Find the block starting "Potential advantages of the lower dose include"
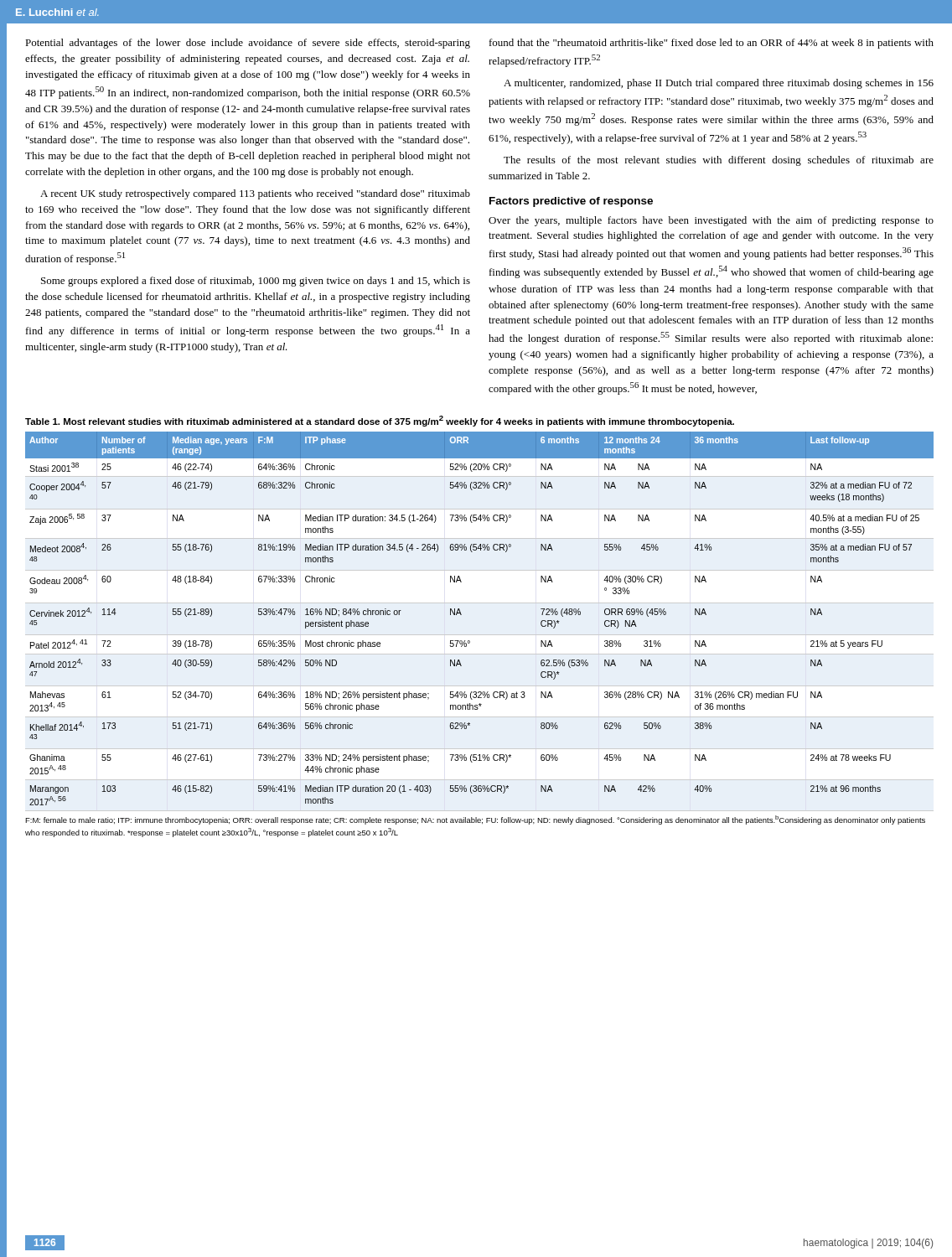This screenshot has width=952, height=1257. tap(248, 195)
